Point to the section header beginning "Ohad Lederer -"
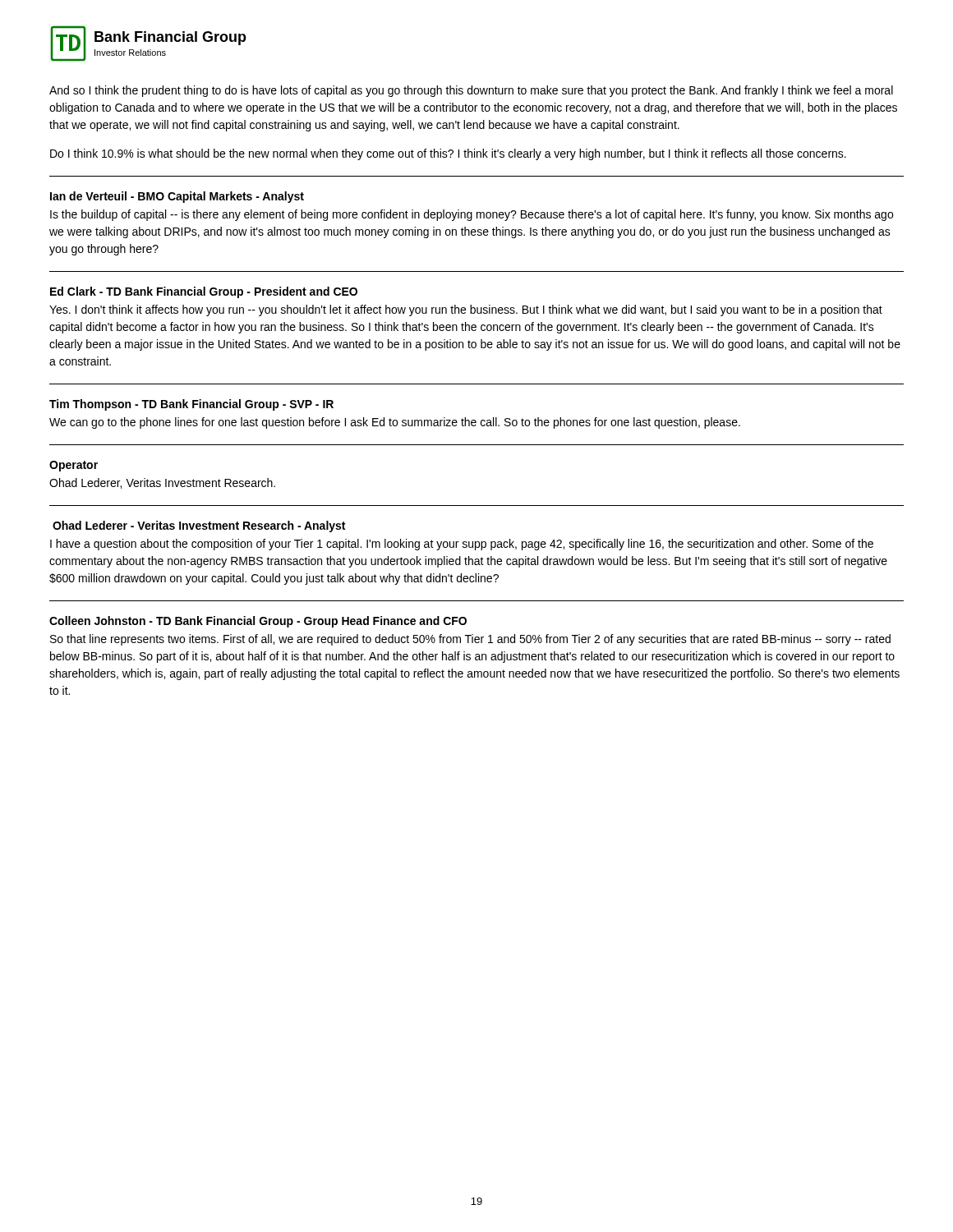The height and width of the screenshot is (1232, 953). (197, 526)
